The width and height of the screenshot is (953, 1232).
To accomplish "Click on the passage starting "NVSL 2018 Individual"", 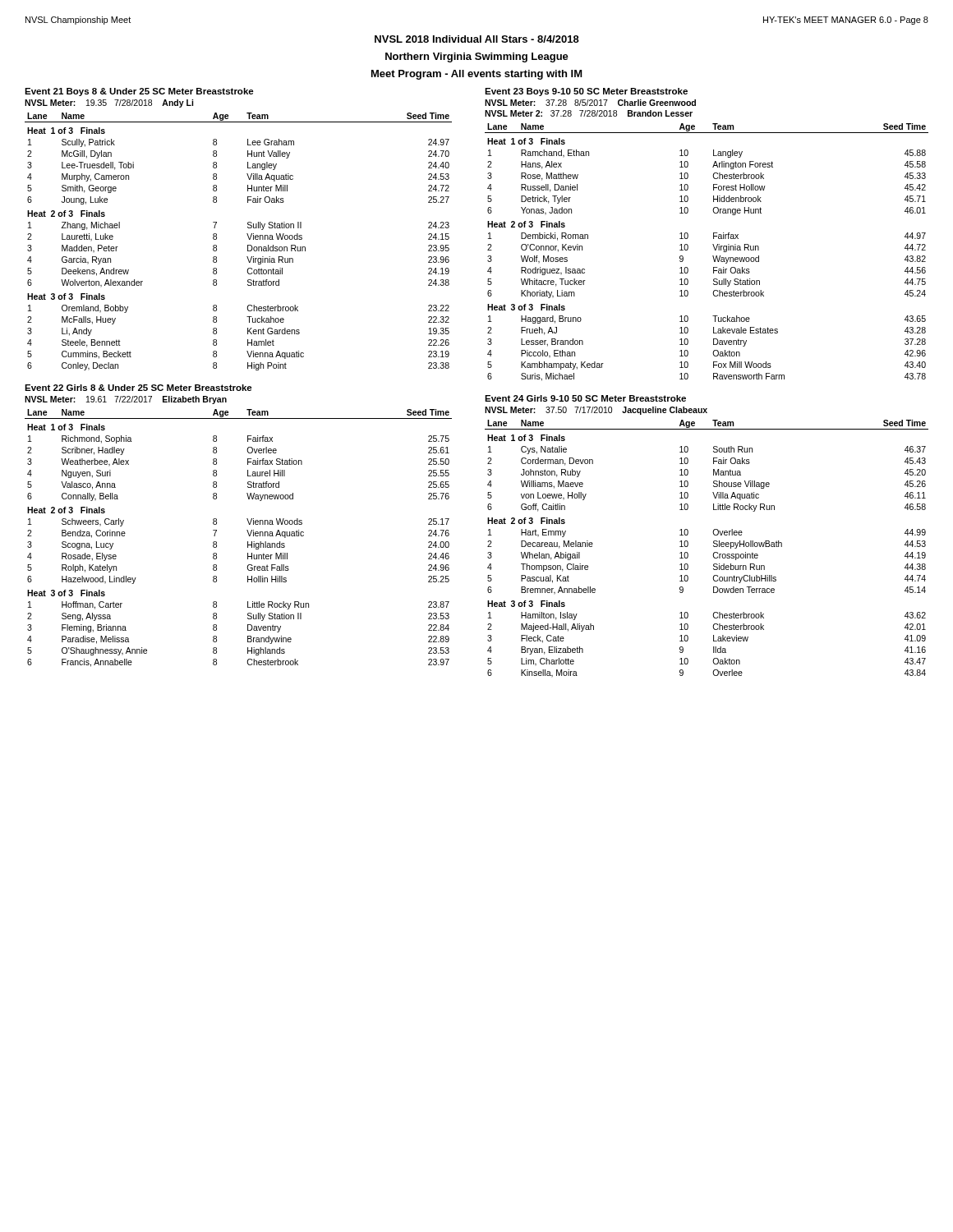I will pos(476,57).
